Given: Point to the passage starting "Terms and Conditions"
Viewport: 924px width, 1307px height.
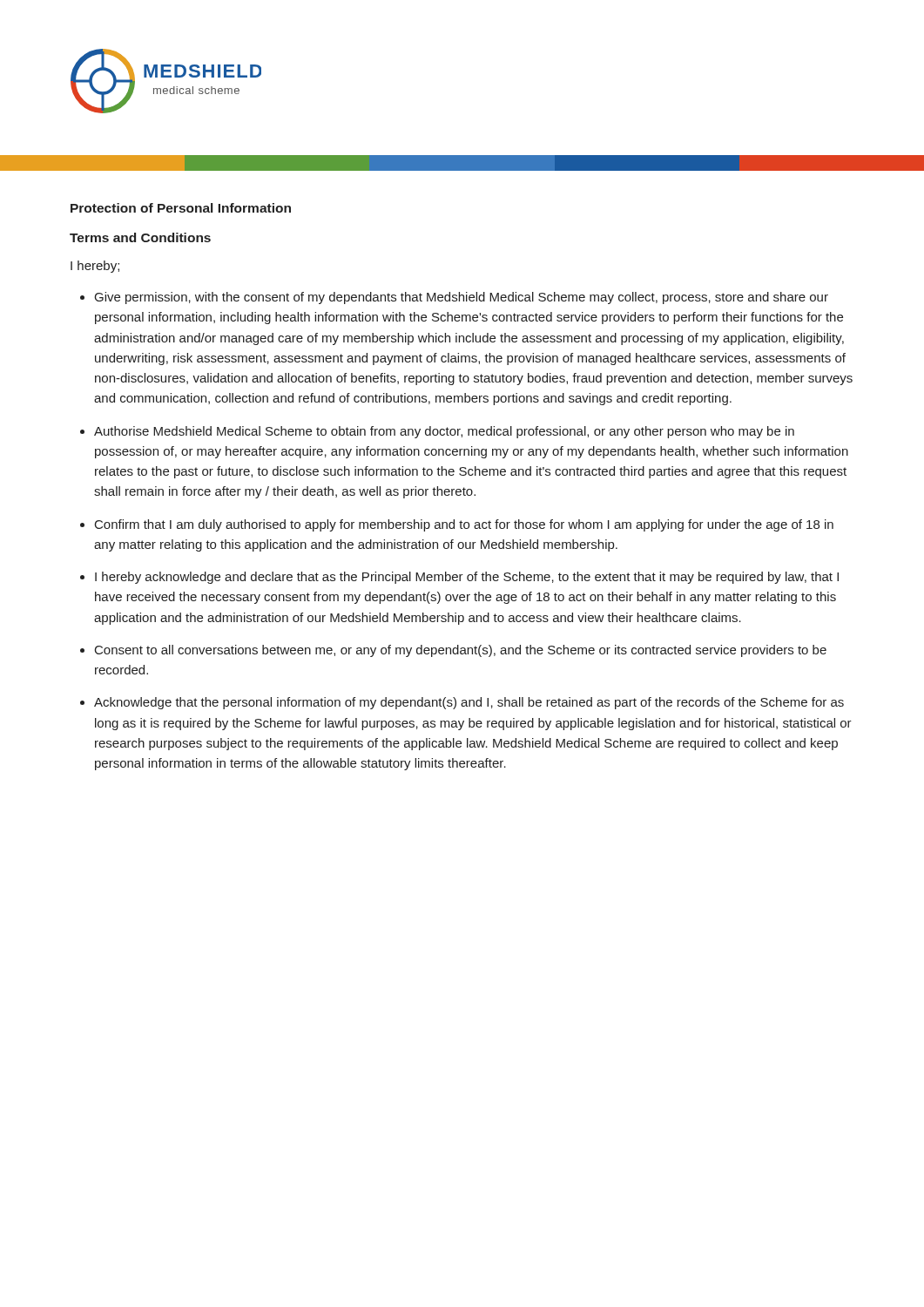Looking at the screenshot, I should click(x=140, y=237).
